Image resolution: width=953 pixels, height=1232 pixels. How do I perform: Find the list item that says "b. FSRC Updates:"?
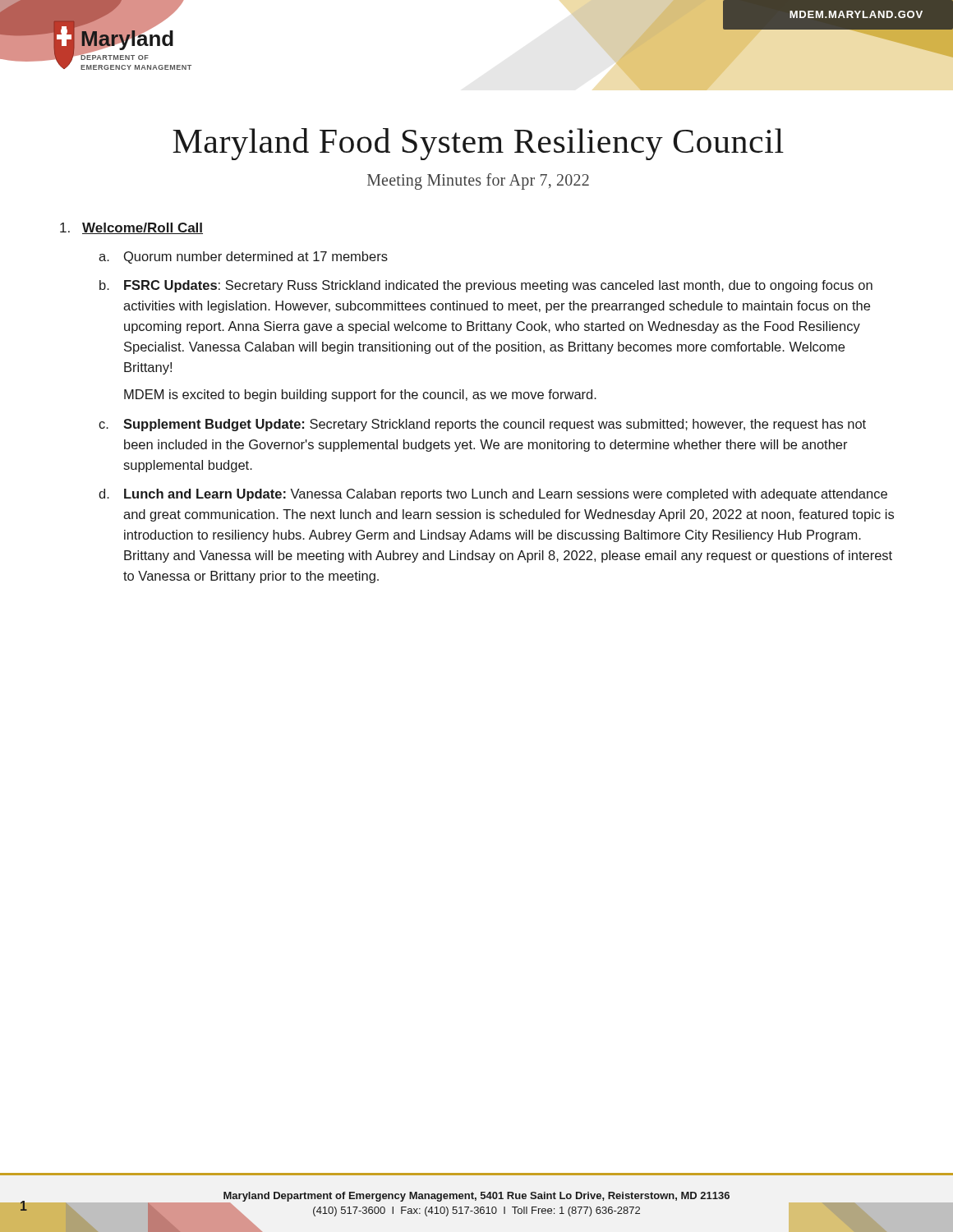tap(498, 340)
